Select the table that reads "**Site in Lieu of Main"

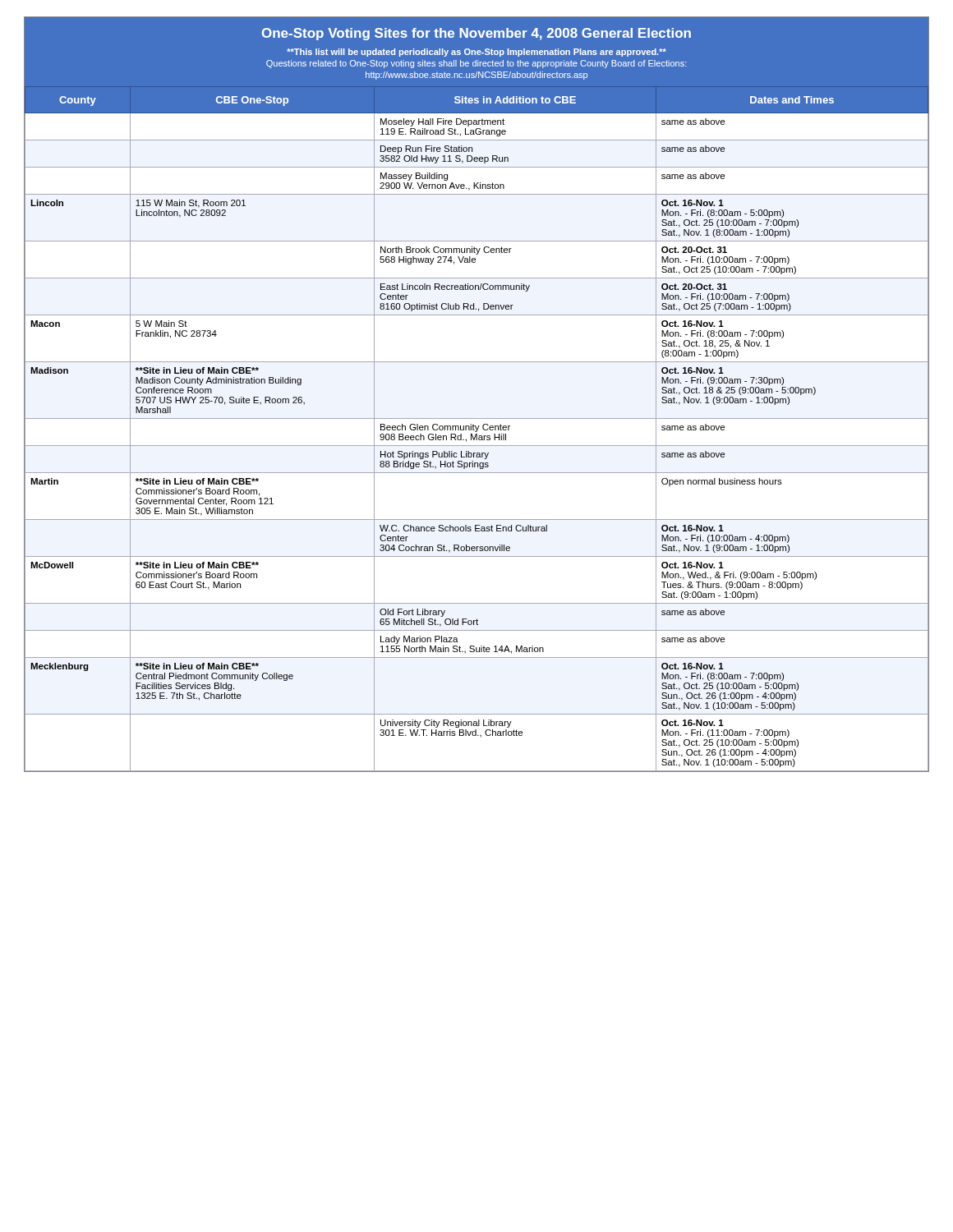[x=476, y=429]
